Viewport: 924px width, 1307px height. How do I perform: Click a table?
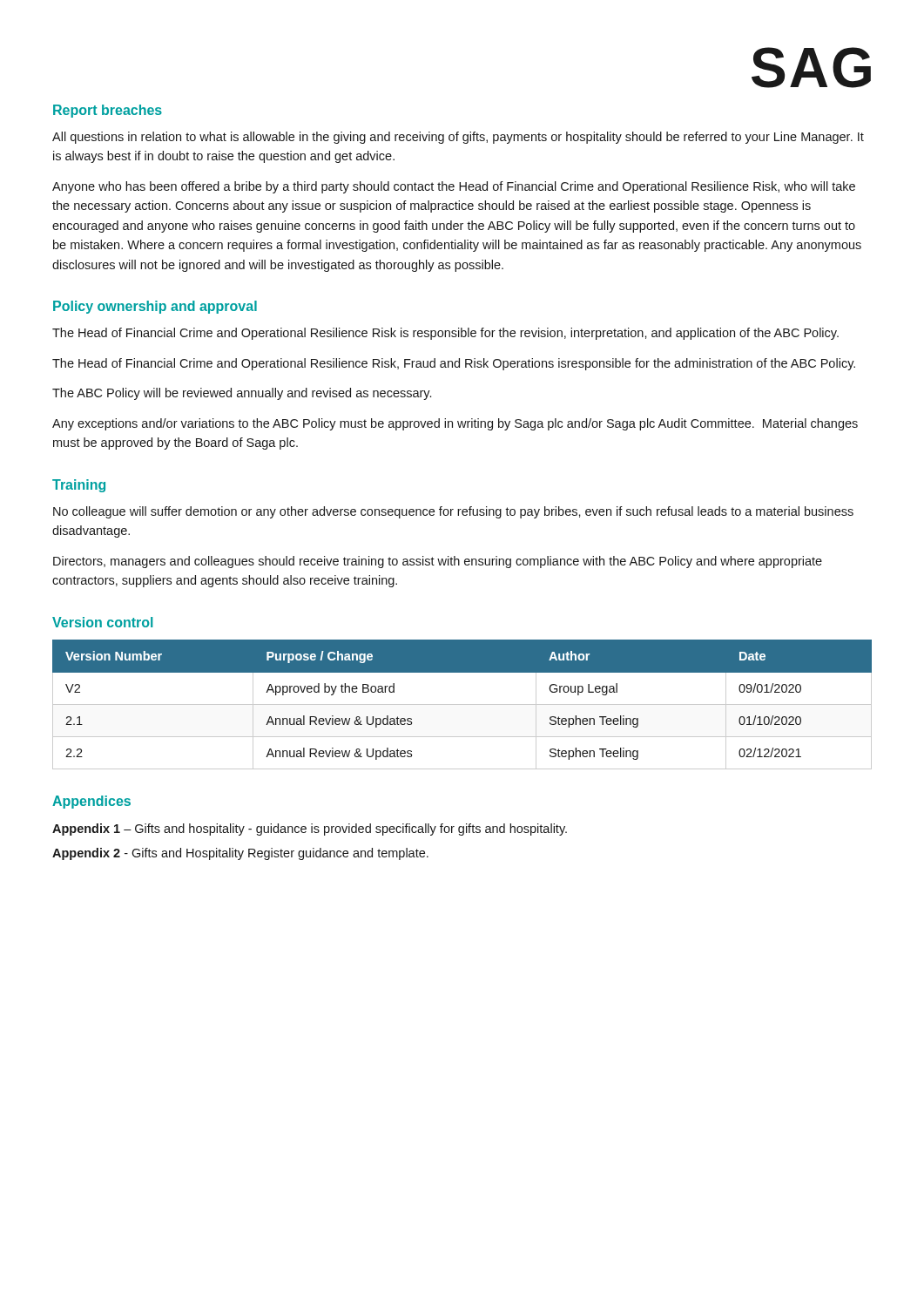pyautogui.click(x=462, y=704)
